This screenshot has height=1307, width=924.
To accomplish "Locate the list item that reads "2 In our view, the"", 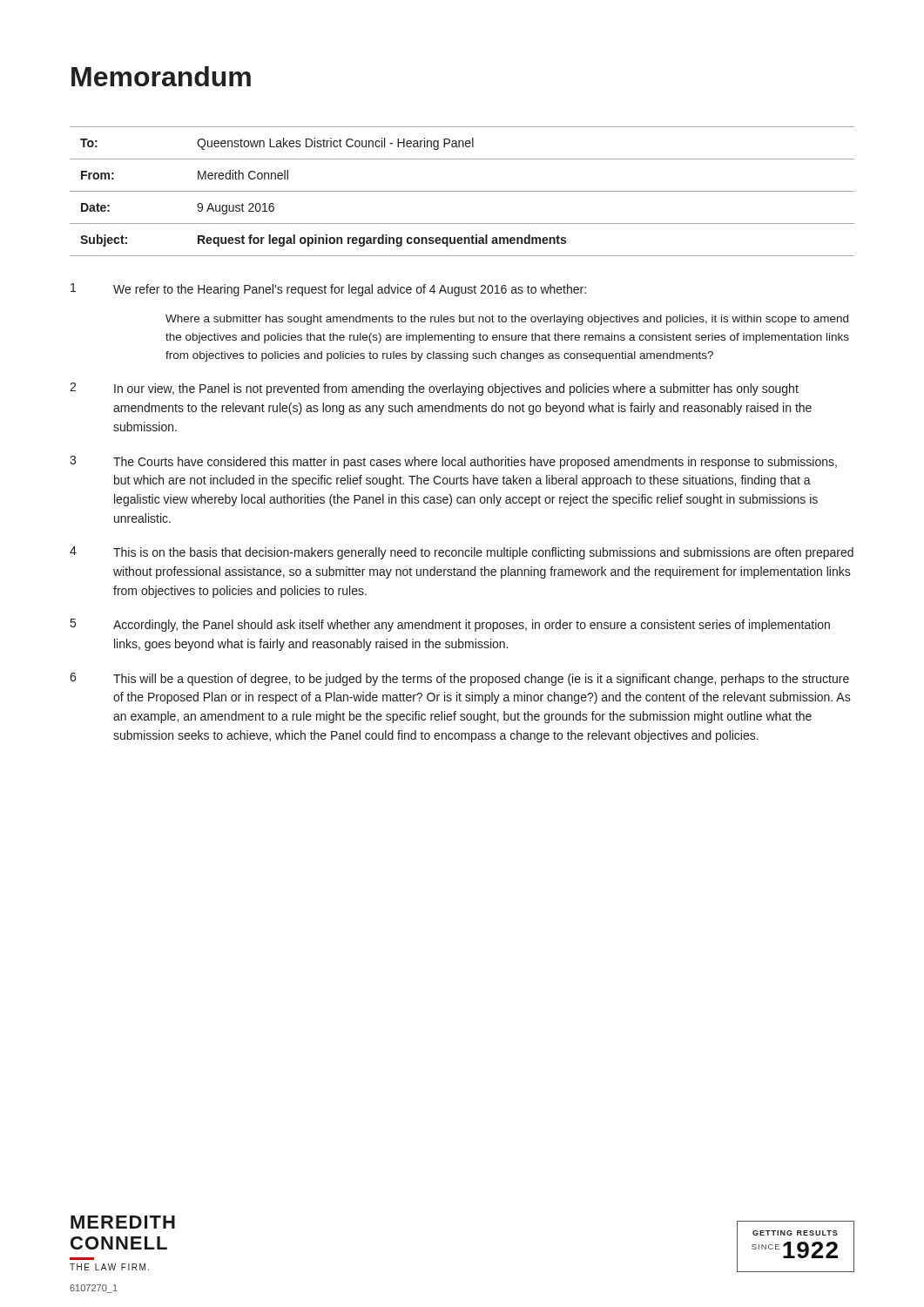I will 462,409.
